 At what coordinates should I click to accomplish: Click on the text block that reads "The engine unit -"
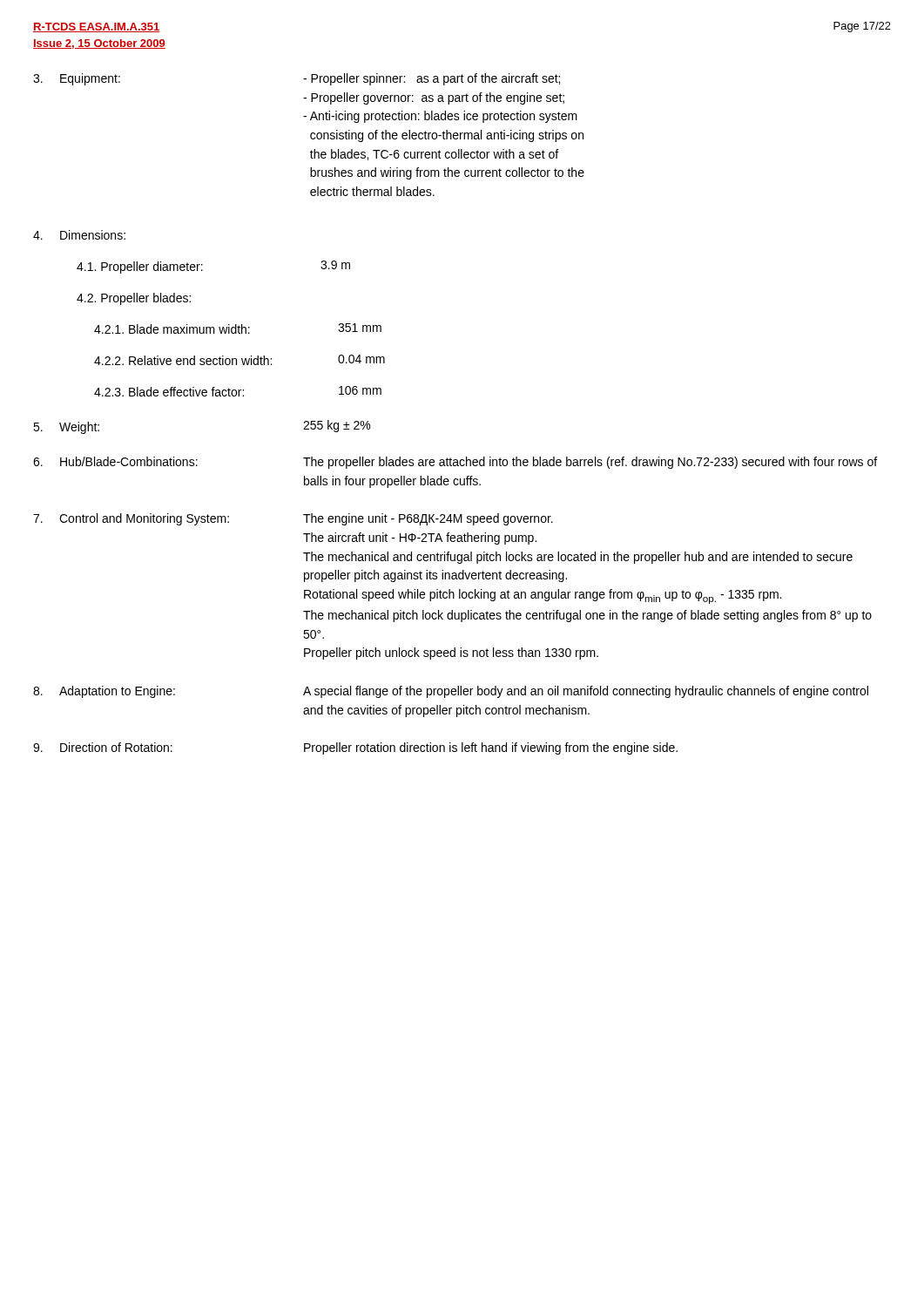(x=587, y=586)
